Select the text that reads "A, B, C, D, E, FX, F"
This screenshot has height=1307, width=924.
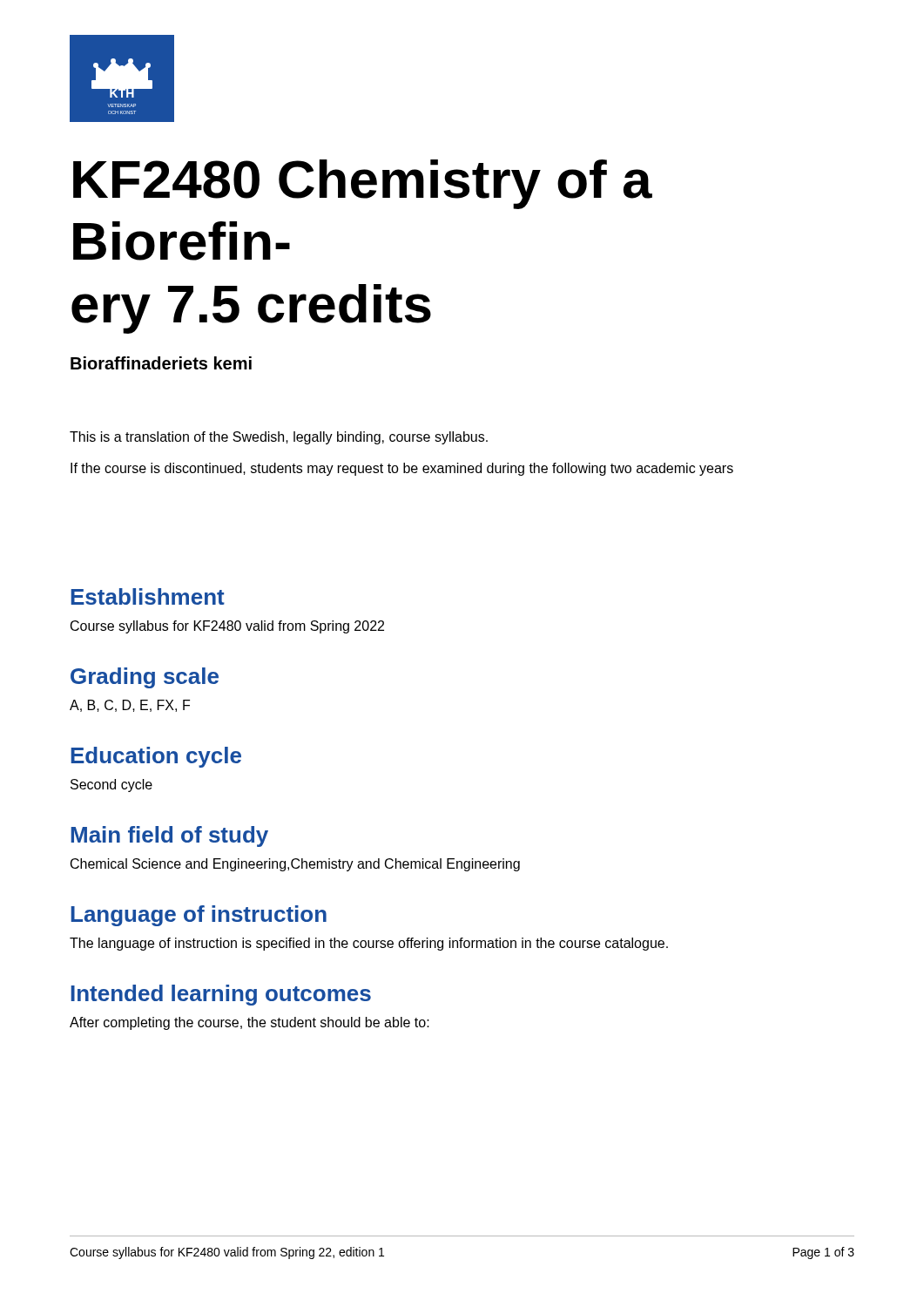point(130,705)
